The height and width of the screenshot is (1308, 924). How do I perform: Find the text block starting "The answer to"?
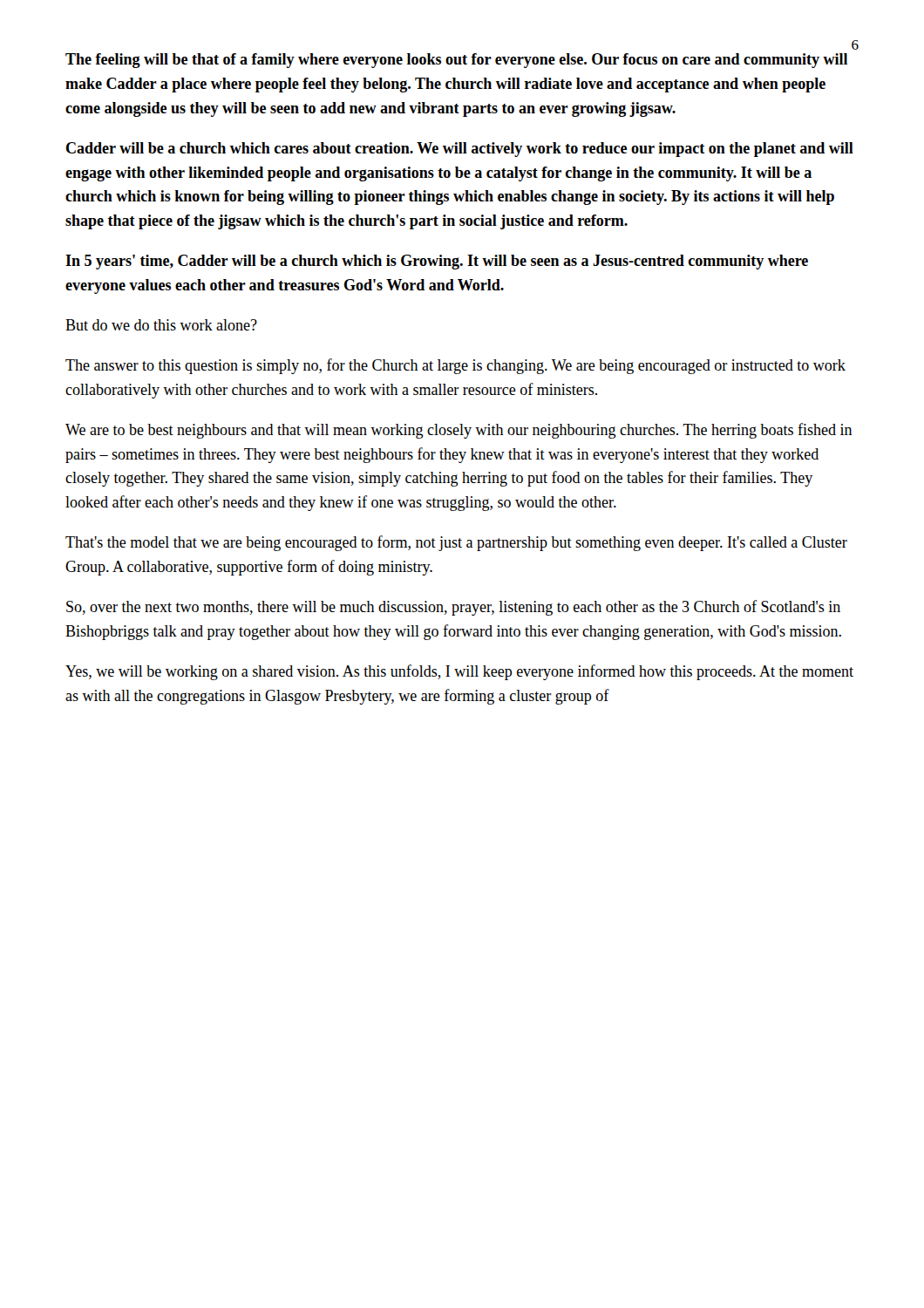tap(462, 378)
